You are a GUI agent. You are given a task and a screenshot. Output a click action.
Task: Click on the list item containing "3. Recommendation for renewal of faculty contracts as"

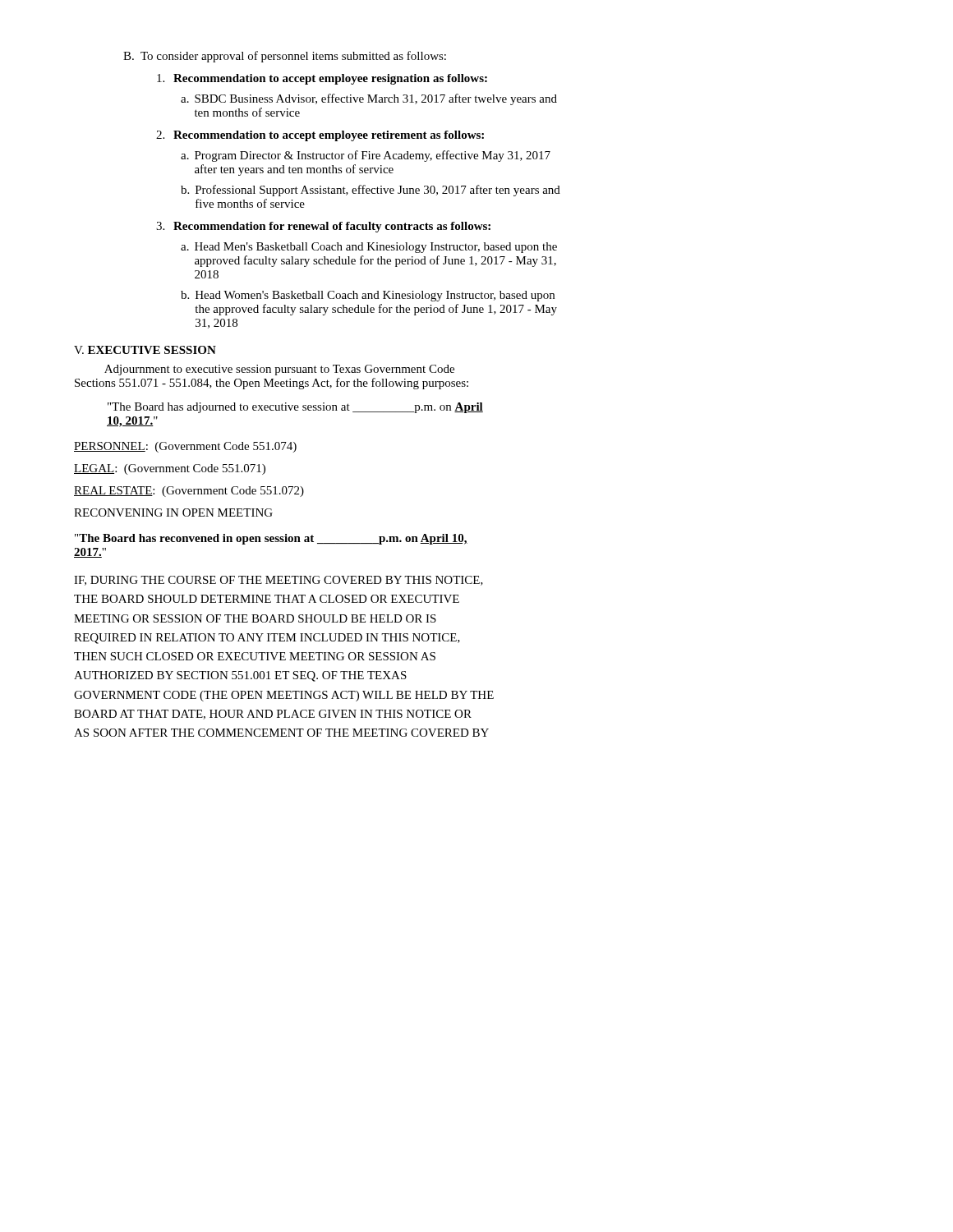(324, 226)
